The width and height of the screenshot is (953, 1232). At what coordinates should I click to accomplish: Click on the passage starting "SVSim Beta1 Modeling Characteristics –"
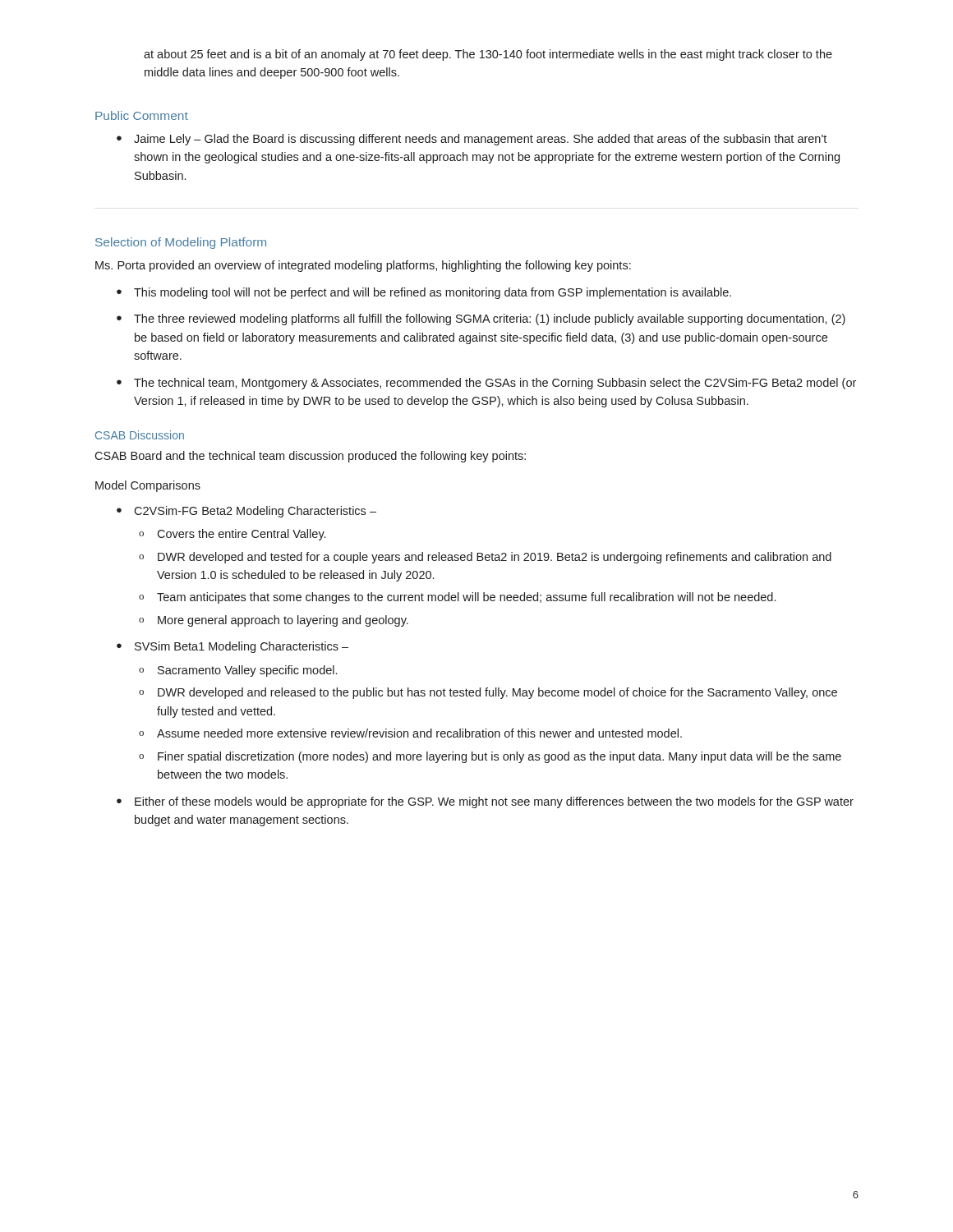click(232, 647)
